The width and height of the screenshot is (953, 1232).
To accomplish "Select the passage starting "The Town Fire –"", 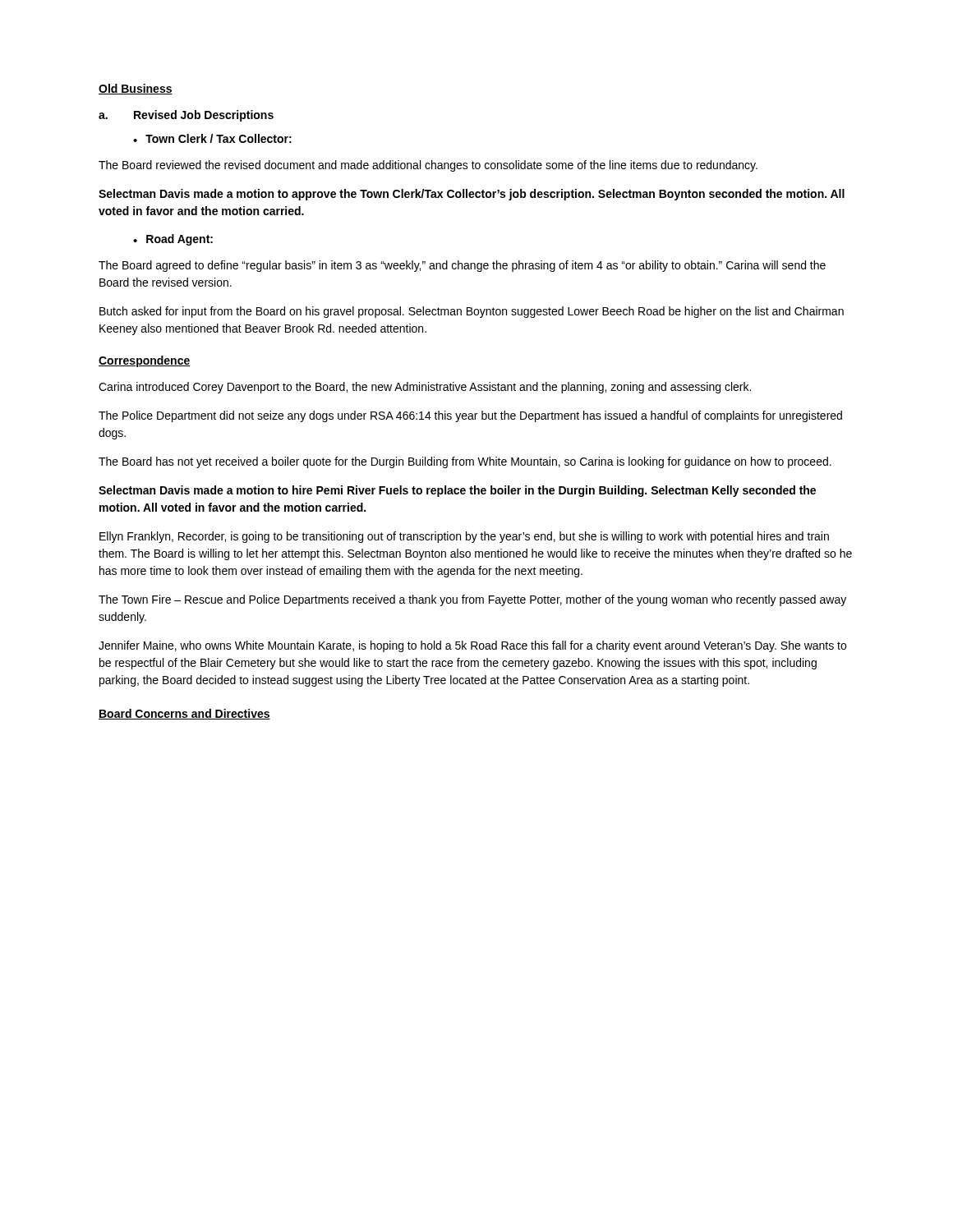I will (472, 608).
